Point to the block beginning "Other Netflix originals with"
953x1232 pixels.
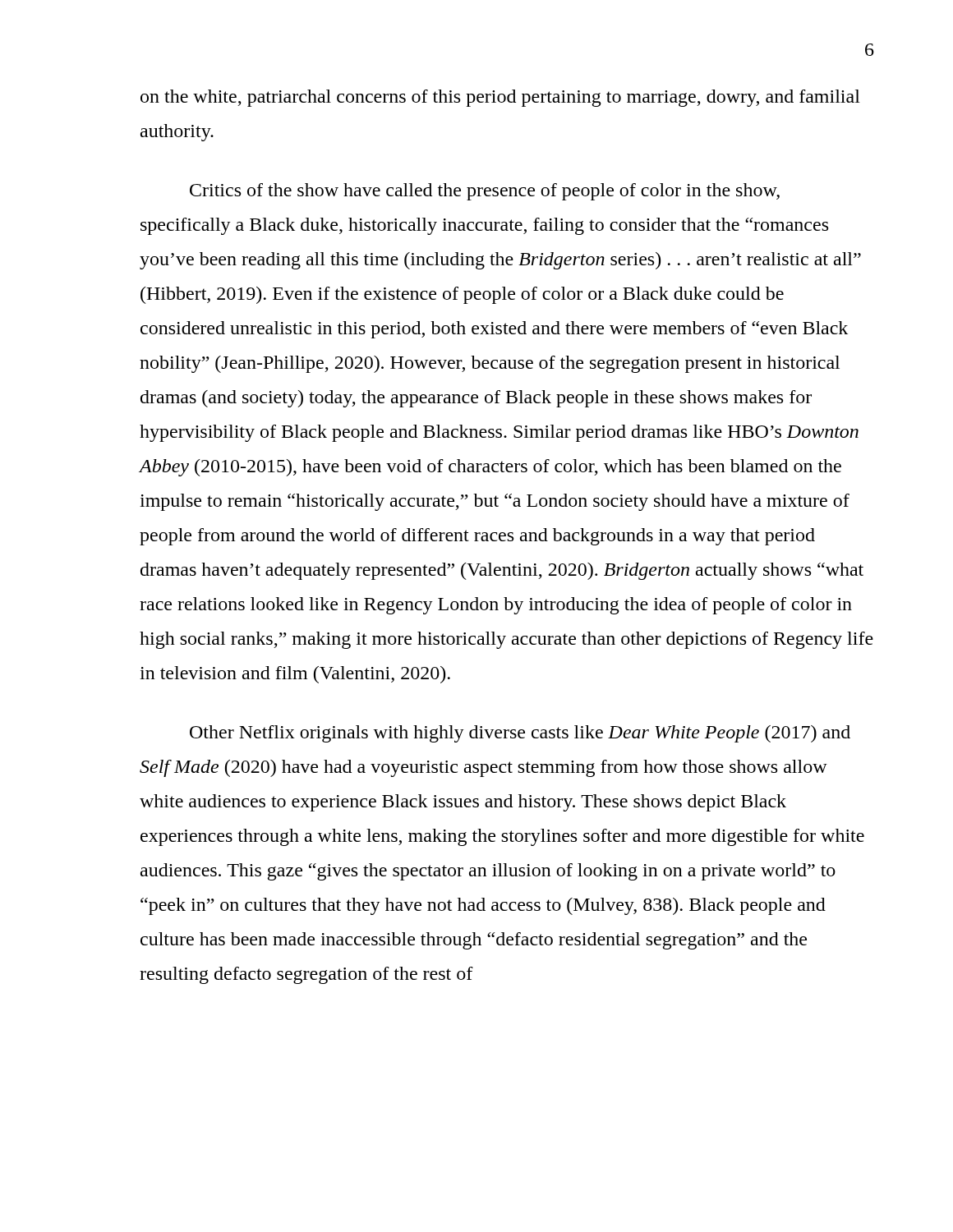tap(502, 853)
